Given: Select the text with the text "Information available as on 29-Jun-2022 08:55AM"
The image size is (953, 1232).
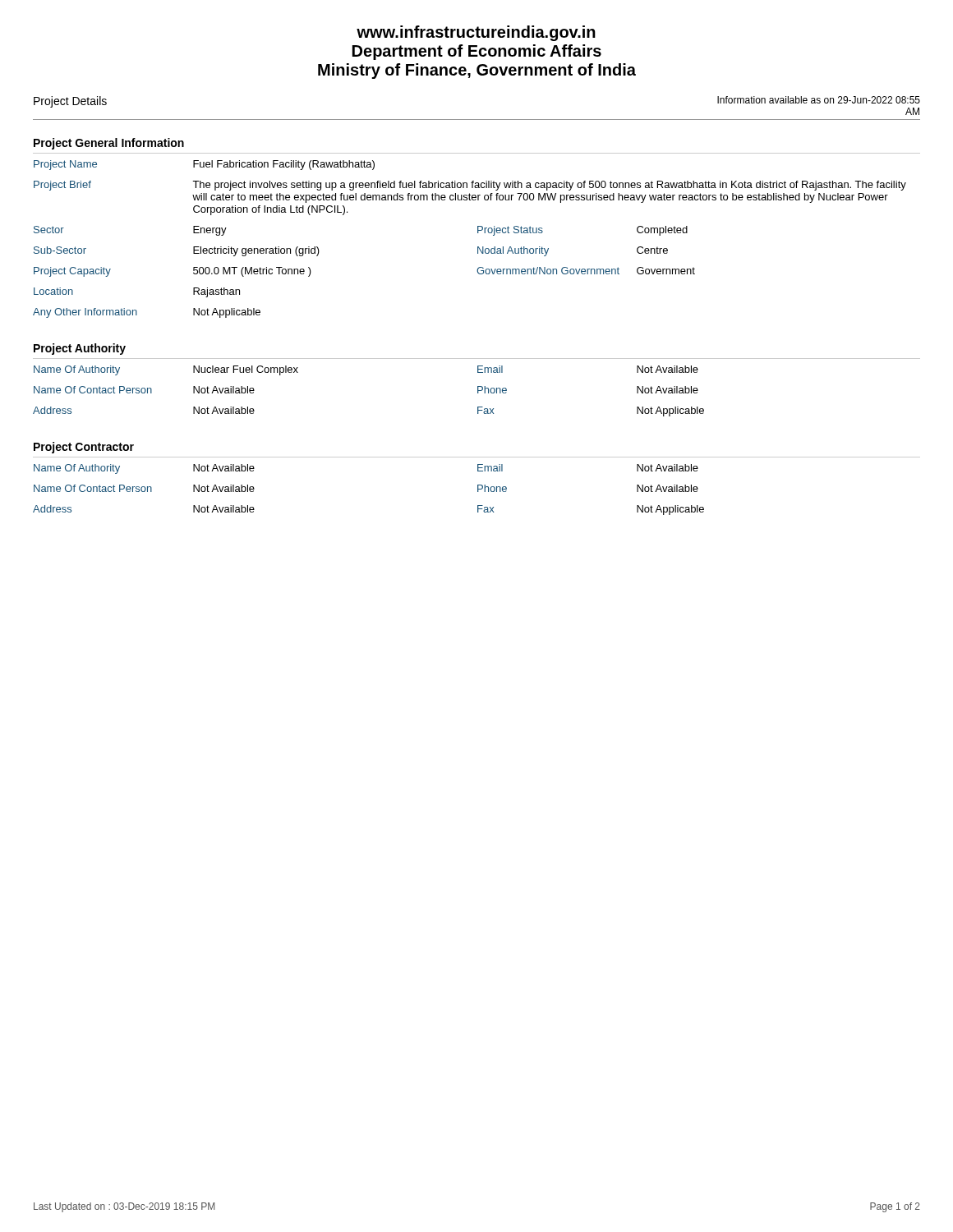Looking at the screenshot, I should [x=818, y=106].
